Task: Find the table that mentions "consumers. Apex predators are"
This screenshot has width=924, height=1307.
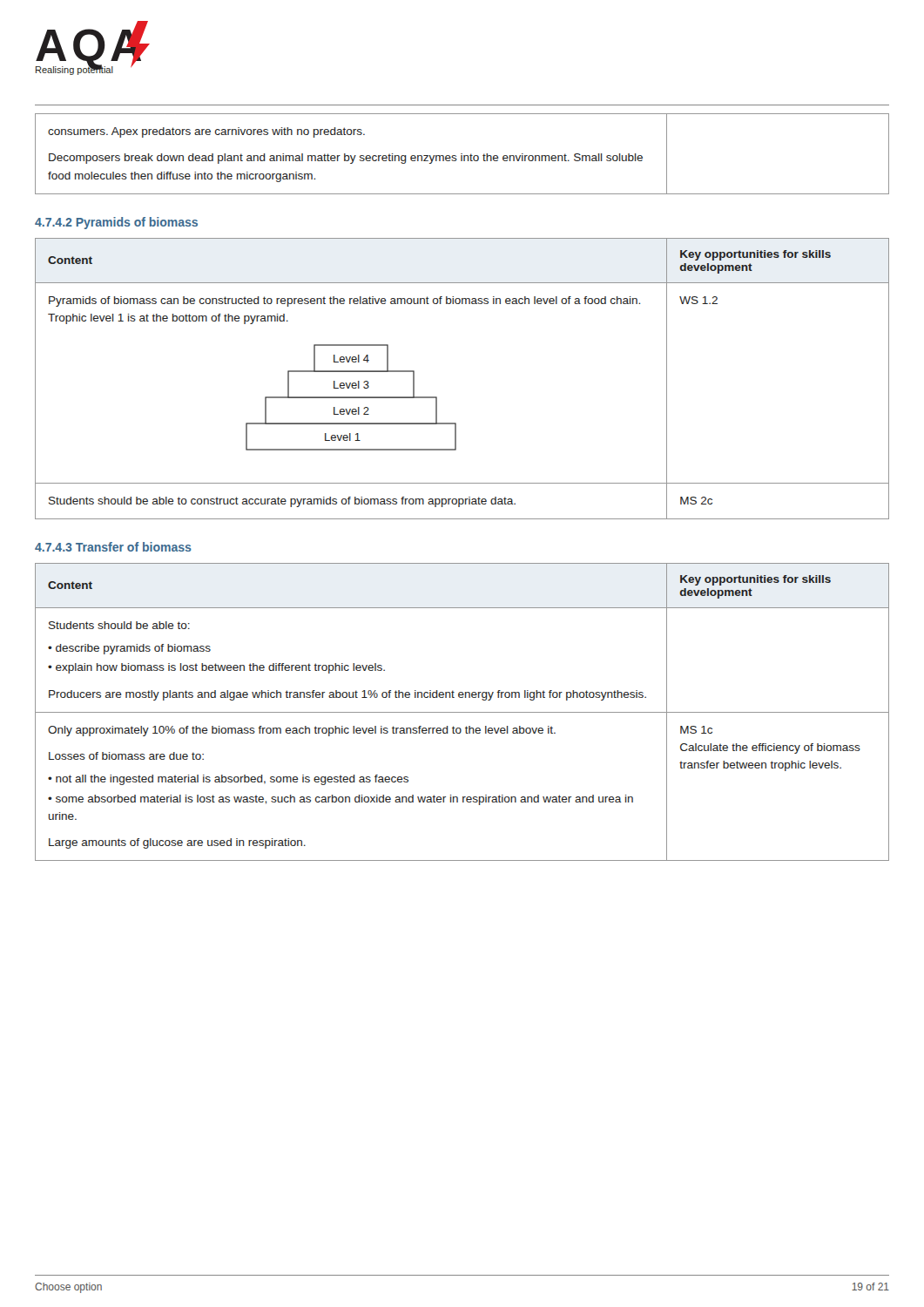Action: point(462,154)
